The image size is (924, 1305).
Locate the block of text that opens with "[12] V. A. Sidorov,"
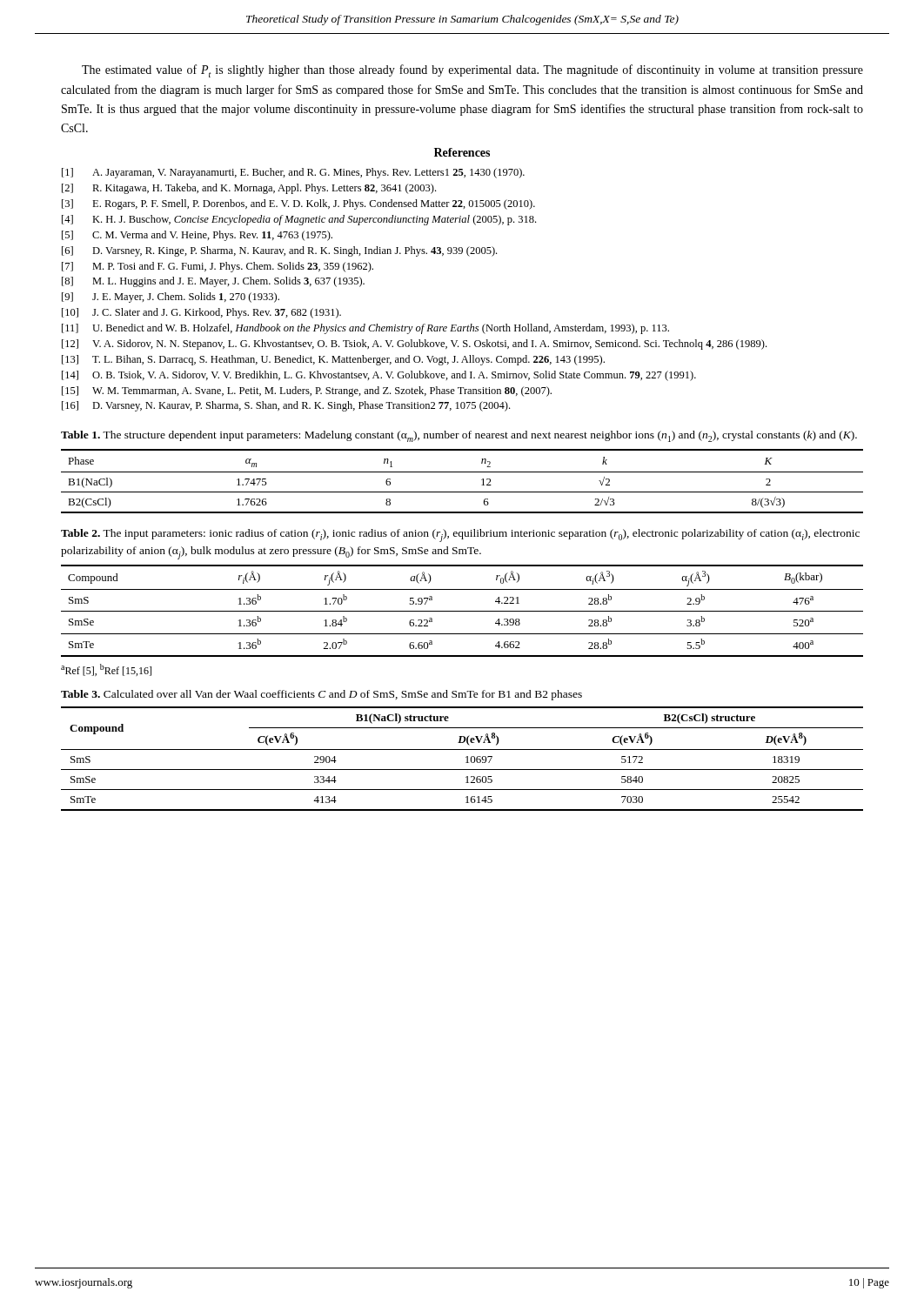point(462,344)
